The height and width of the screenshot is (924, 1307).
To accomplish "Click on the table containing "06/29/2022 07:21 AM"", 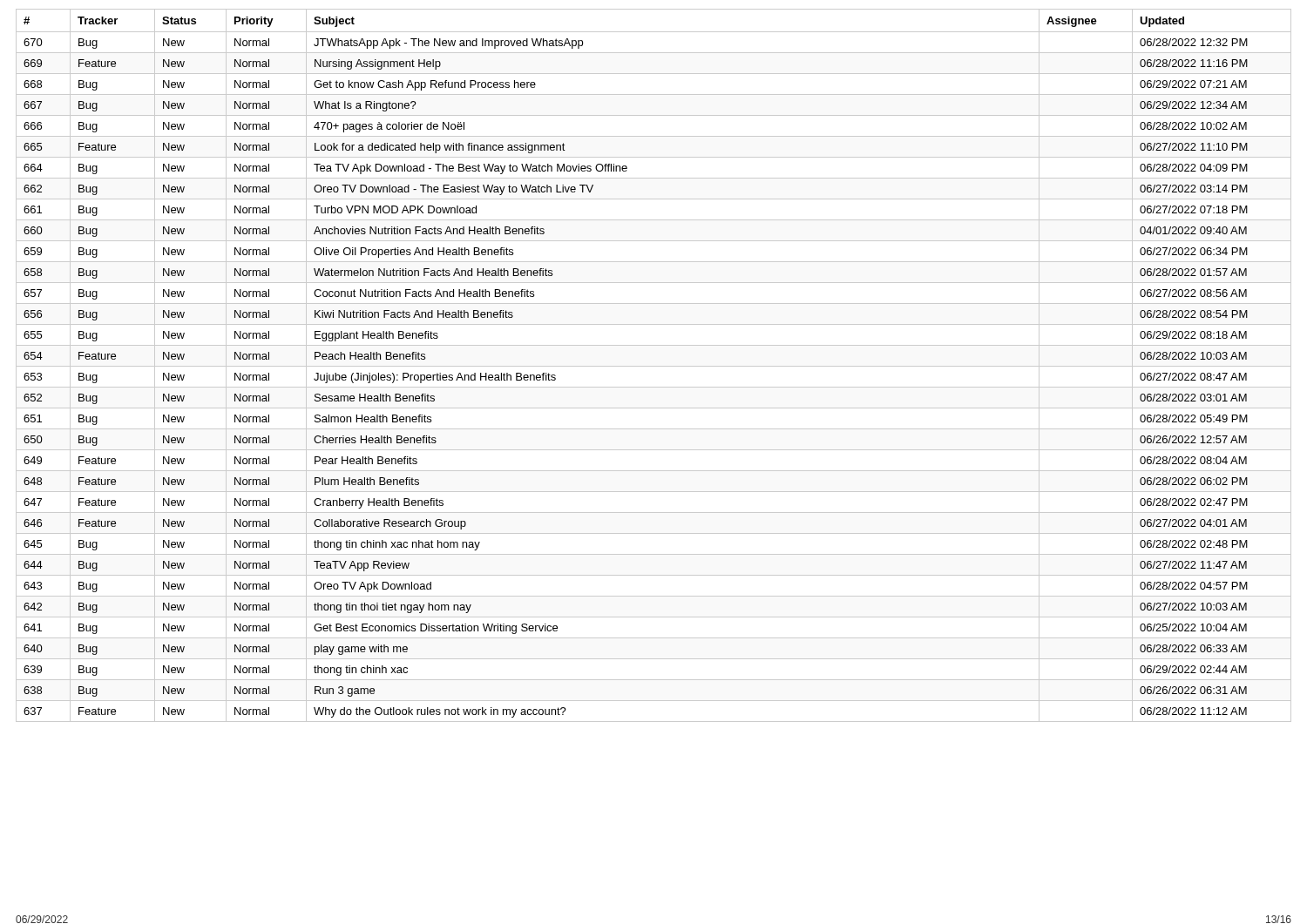I will coord(654,365).
